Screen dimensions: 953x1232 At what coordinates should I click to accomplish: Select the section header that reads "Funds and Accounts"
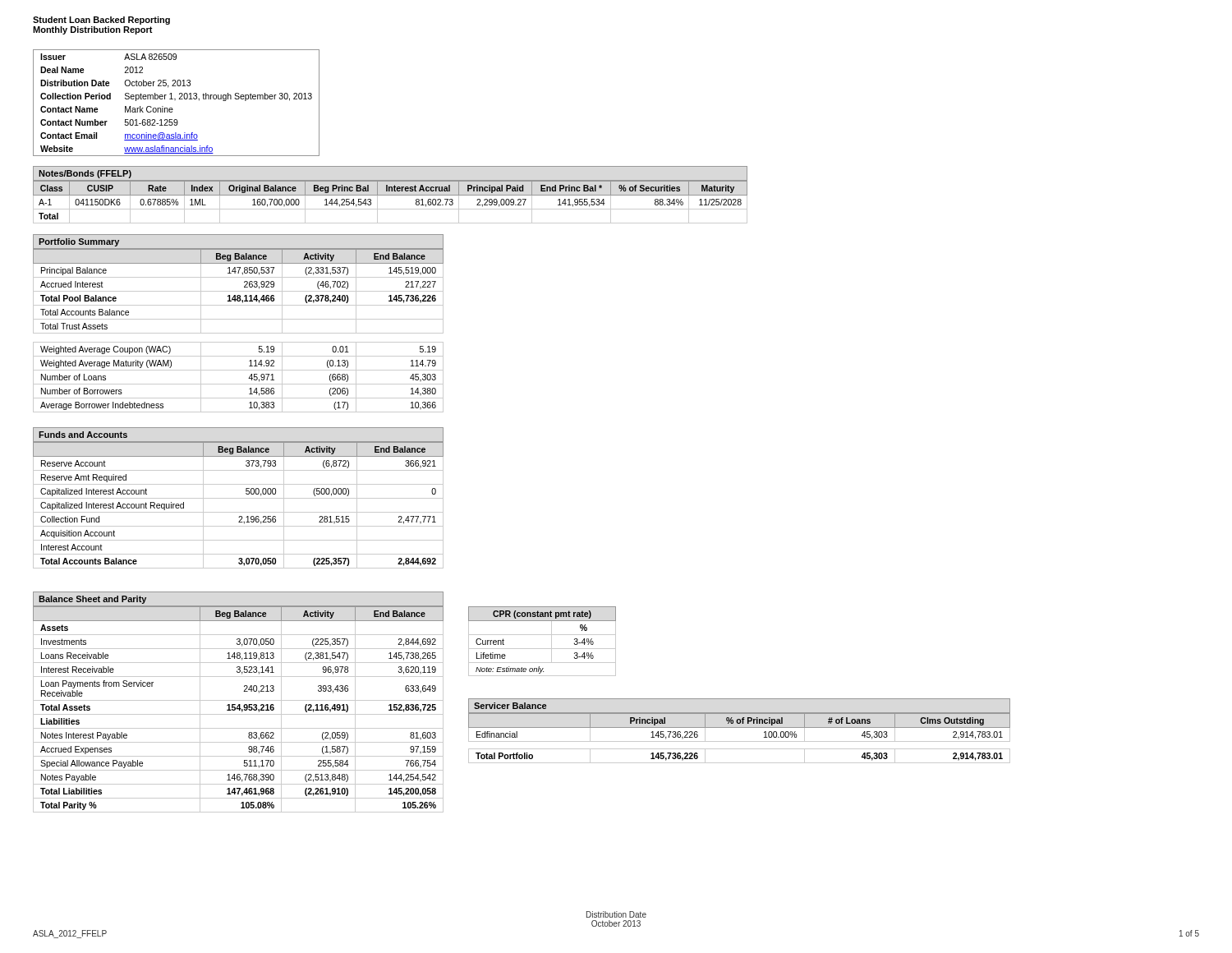238,435
